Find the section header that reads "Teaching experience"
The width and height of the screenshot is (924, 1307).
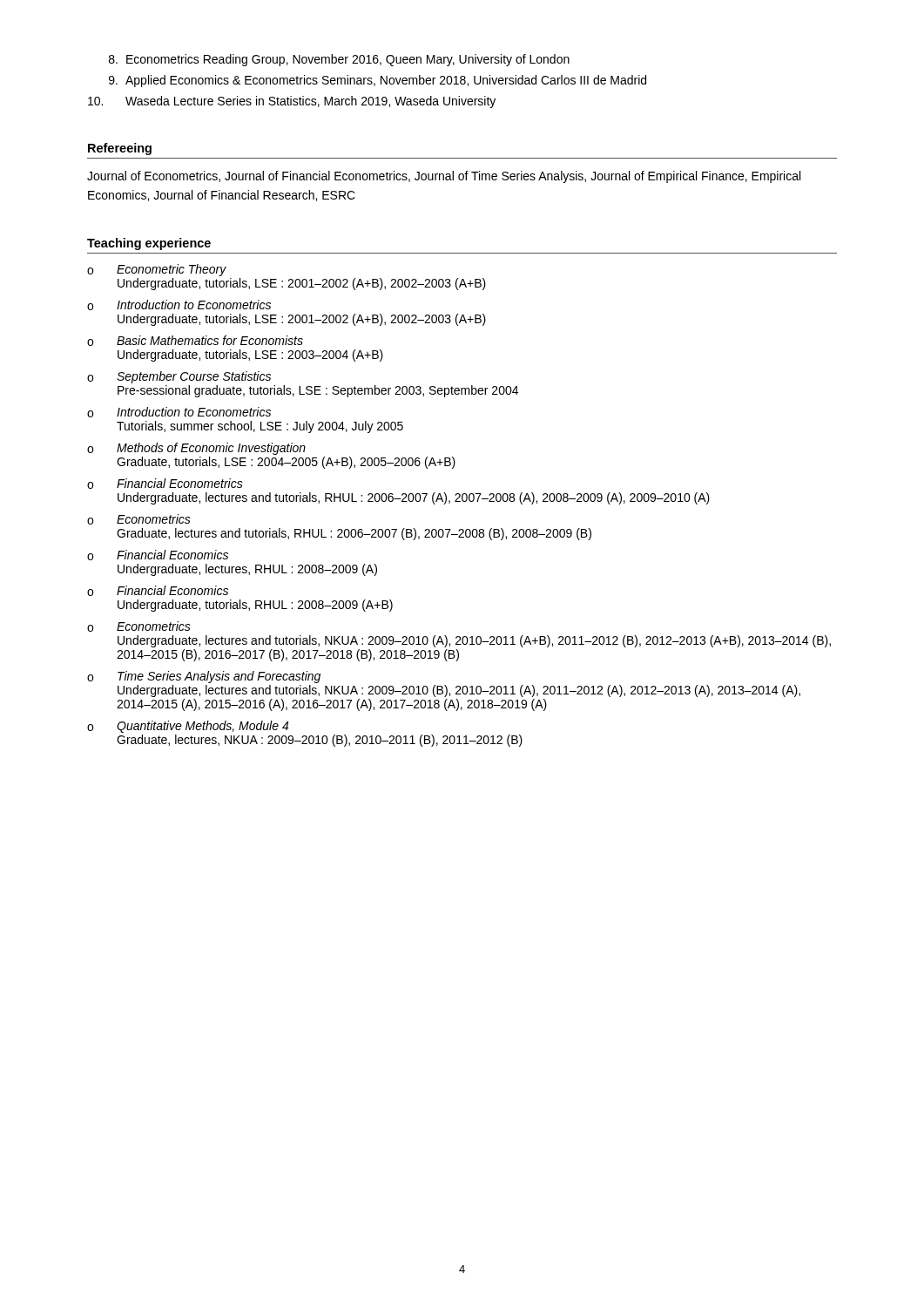click(x=462, y=245)
